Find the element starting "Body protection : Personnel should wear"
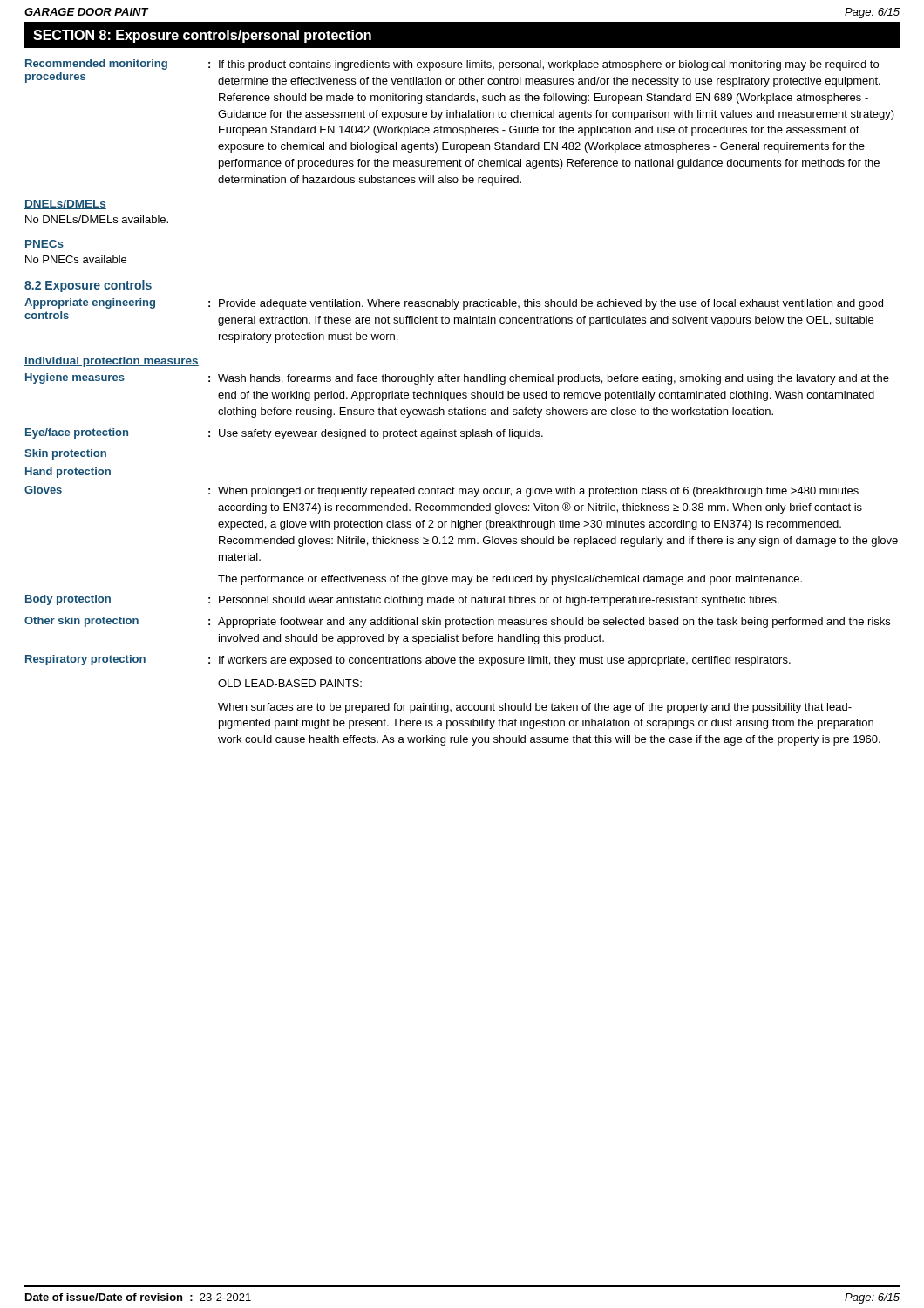The height and width of the screenshot is (1308, 924). [x=462, y=601]
